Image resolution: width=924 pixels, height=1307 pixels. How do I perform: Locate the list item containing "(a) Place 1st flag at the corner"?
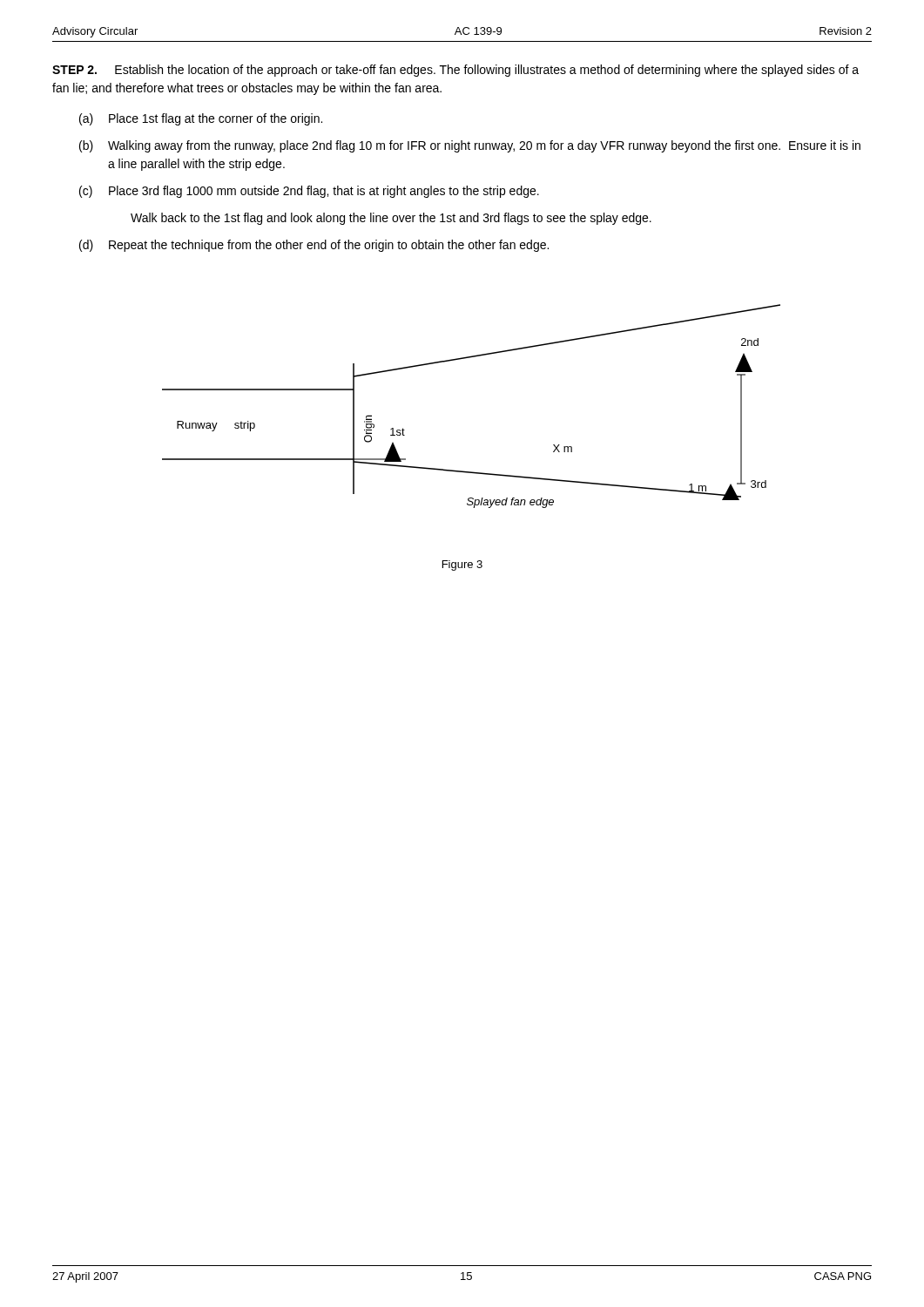click(201, 119)
